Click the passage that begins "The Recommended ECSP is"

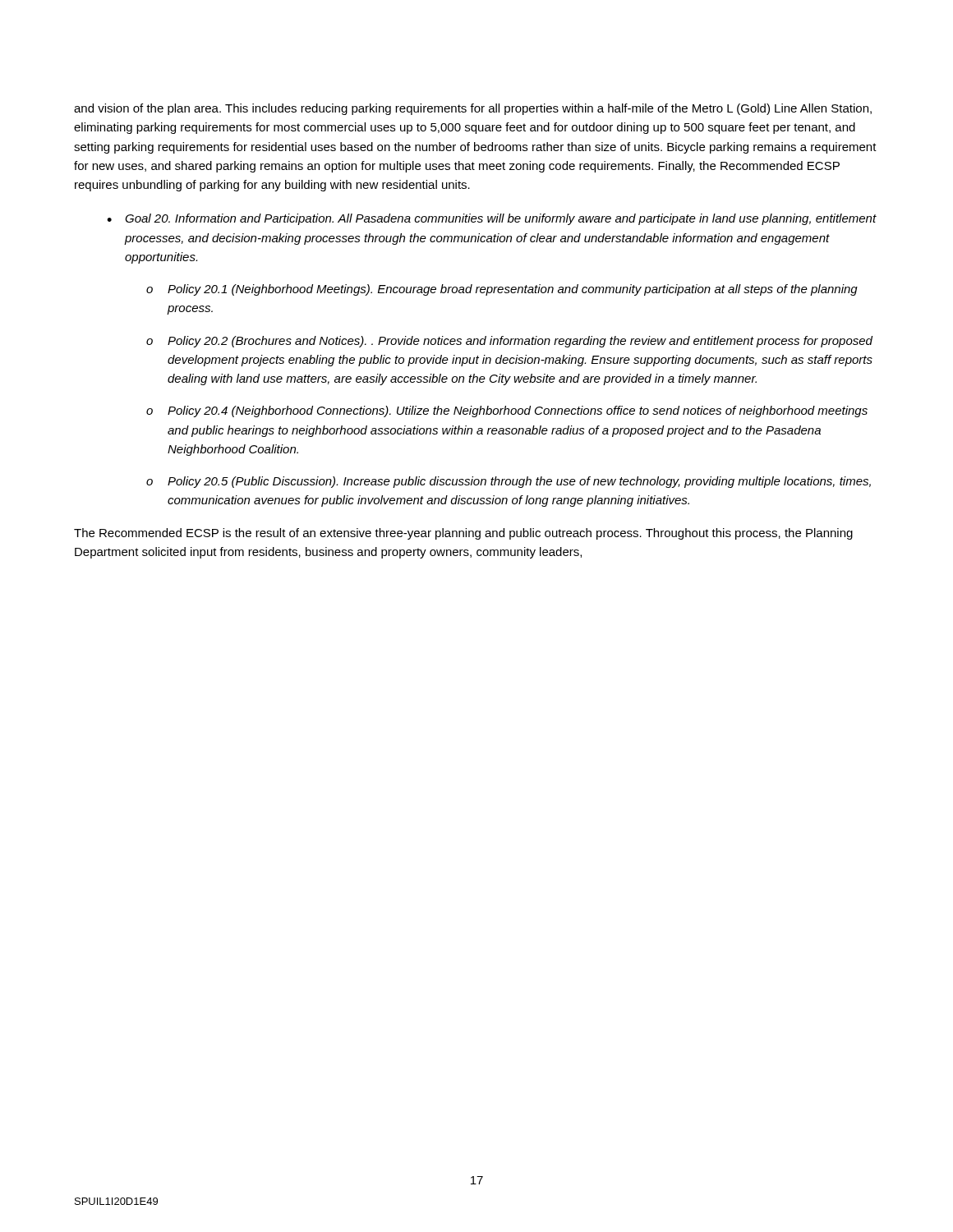point(463,542)
